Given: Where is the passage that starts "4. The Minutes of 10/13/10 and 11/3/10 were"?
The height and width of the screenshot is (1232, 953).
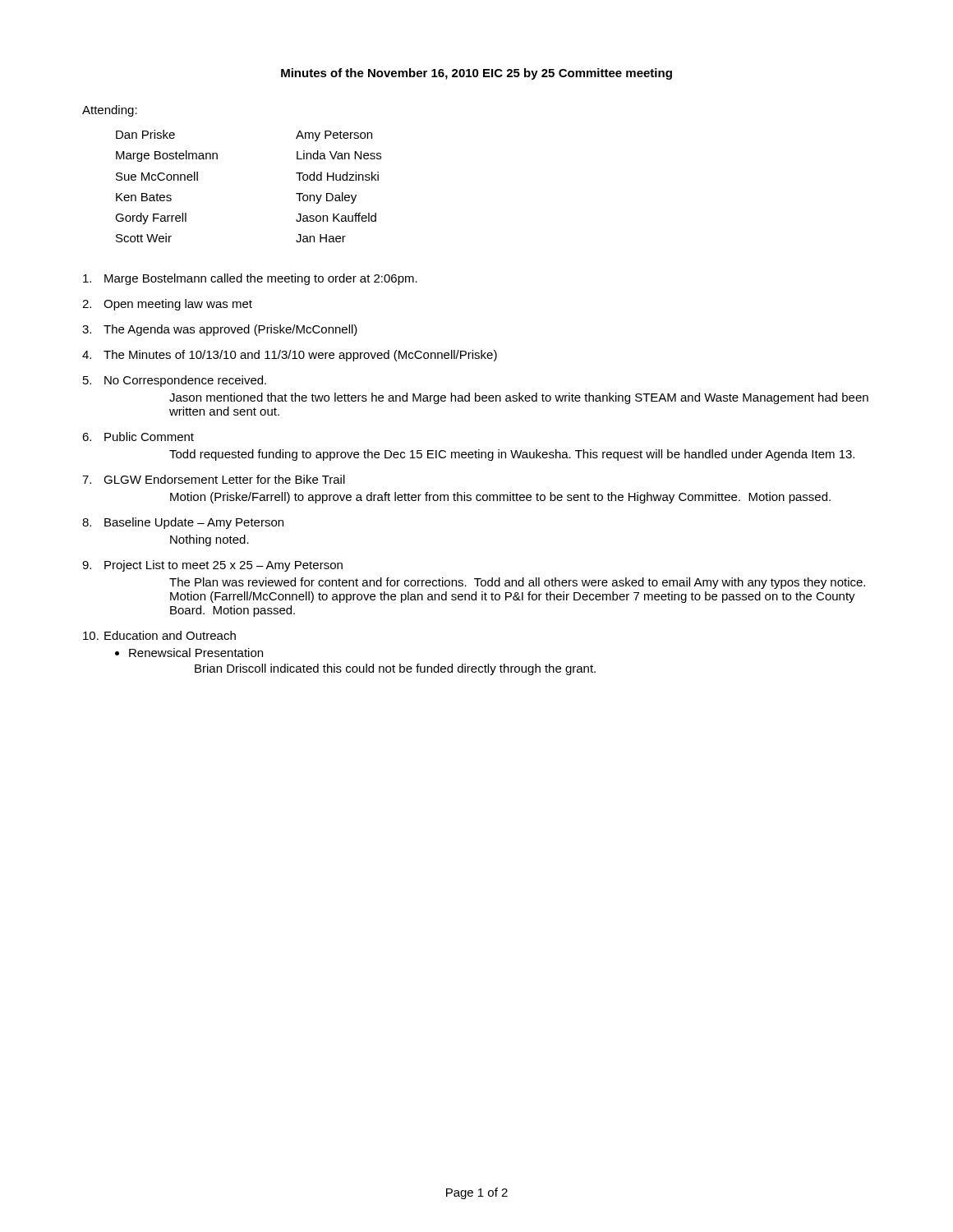Looking at the screenshot, I should pos(476,354).
